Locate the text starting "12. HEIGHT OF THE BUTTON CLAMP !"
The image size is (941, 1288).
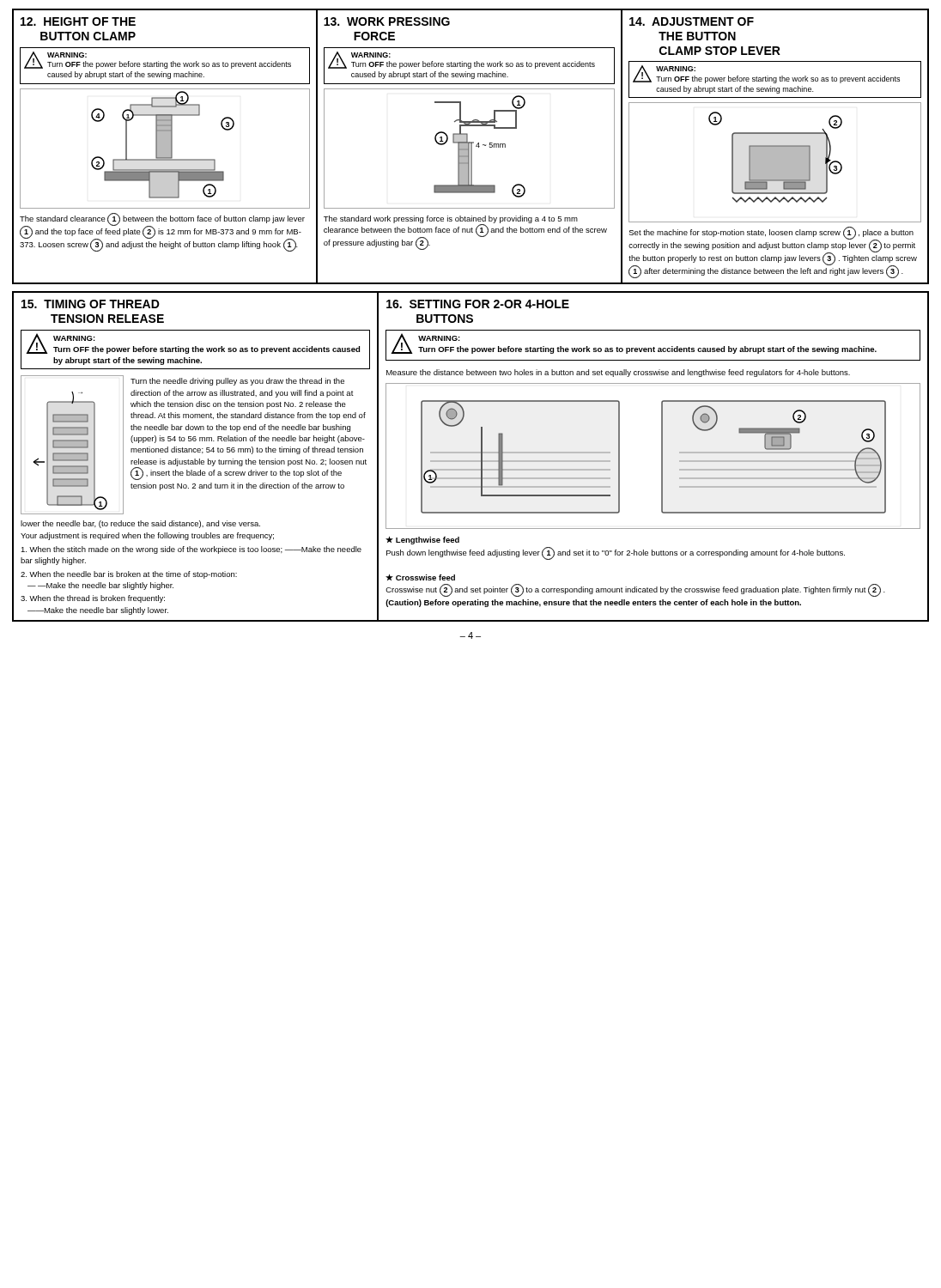coord(165,133)
